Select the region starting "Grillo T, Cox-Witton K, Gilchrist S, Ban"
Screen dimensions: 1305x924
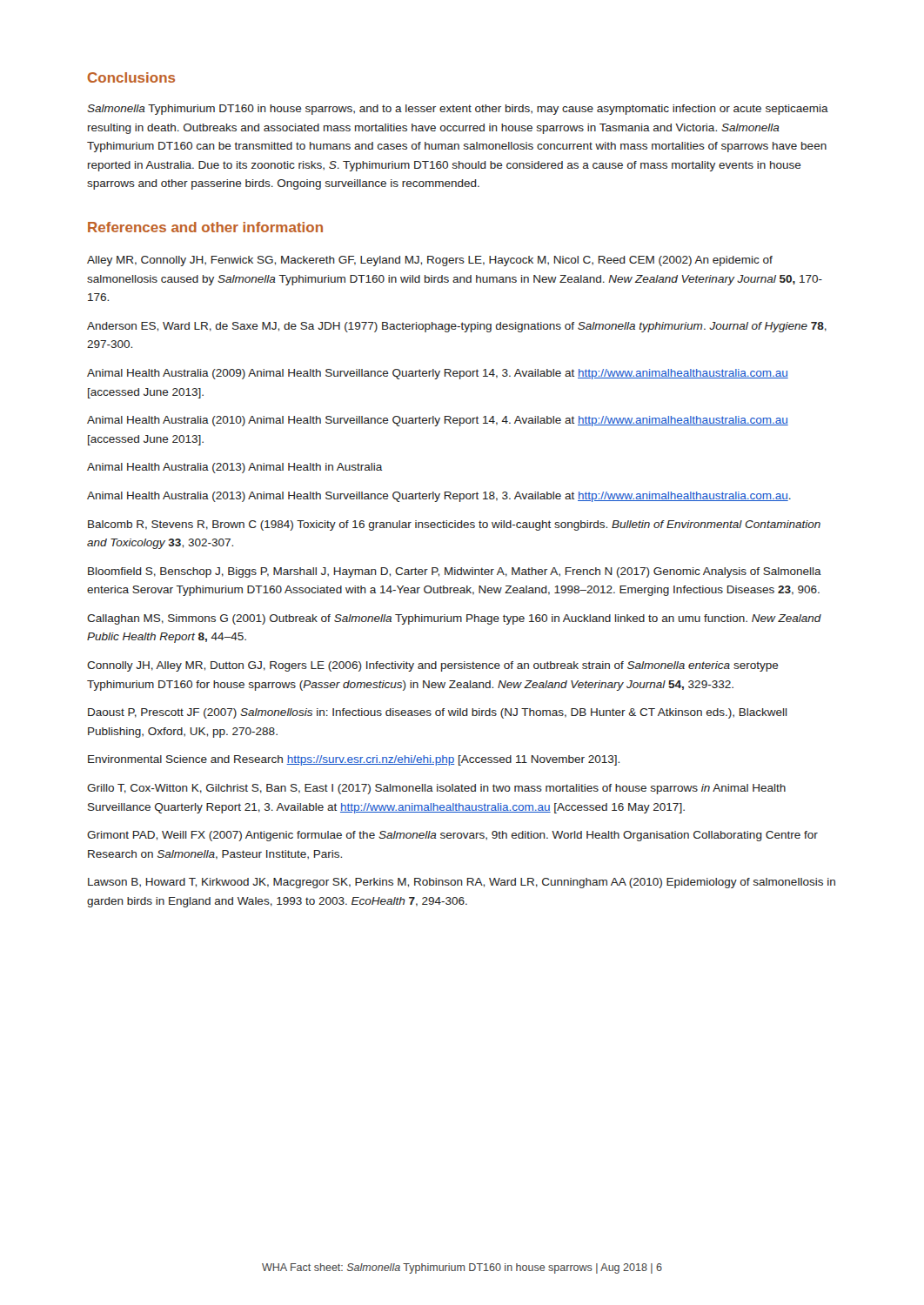pyautogui.click(x=436, y=797)
